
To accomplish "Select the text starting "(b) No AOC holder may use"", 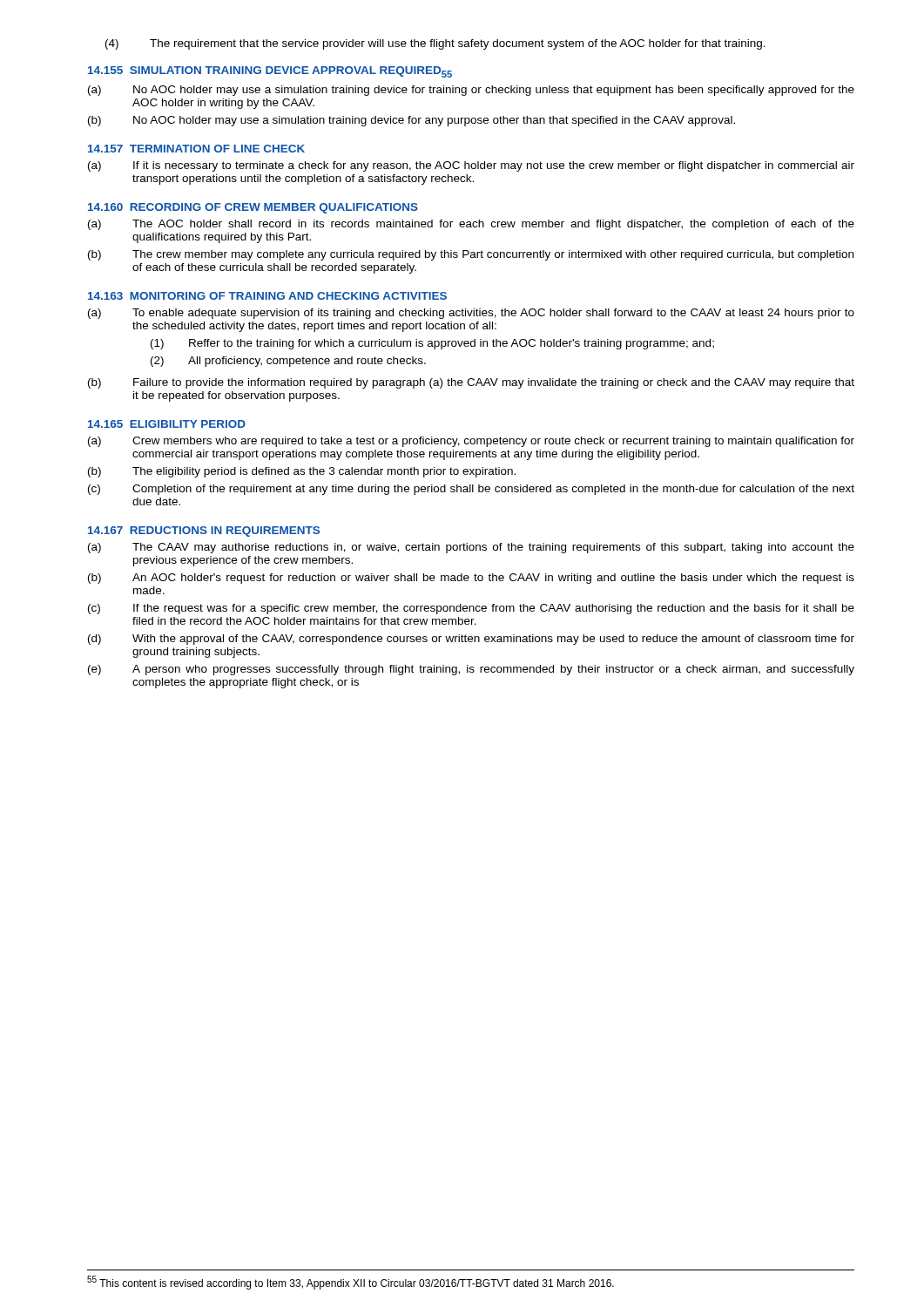I will (x=471, y=120).
